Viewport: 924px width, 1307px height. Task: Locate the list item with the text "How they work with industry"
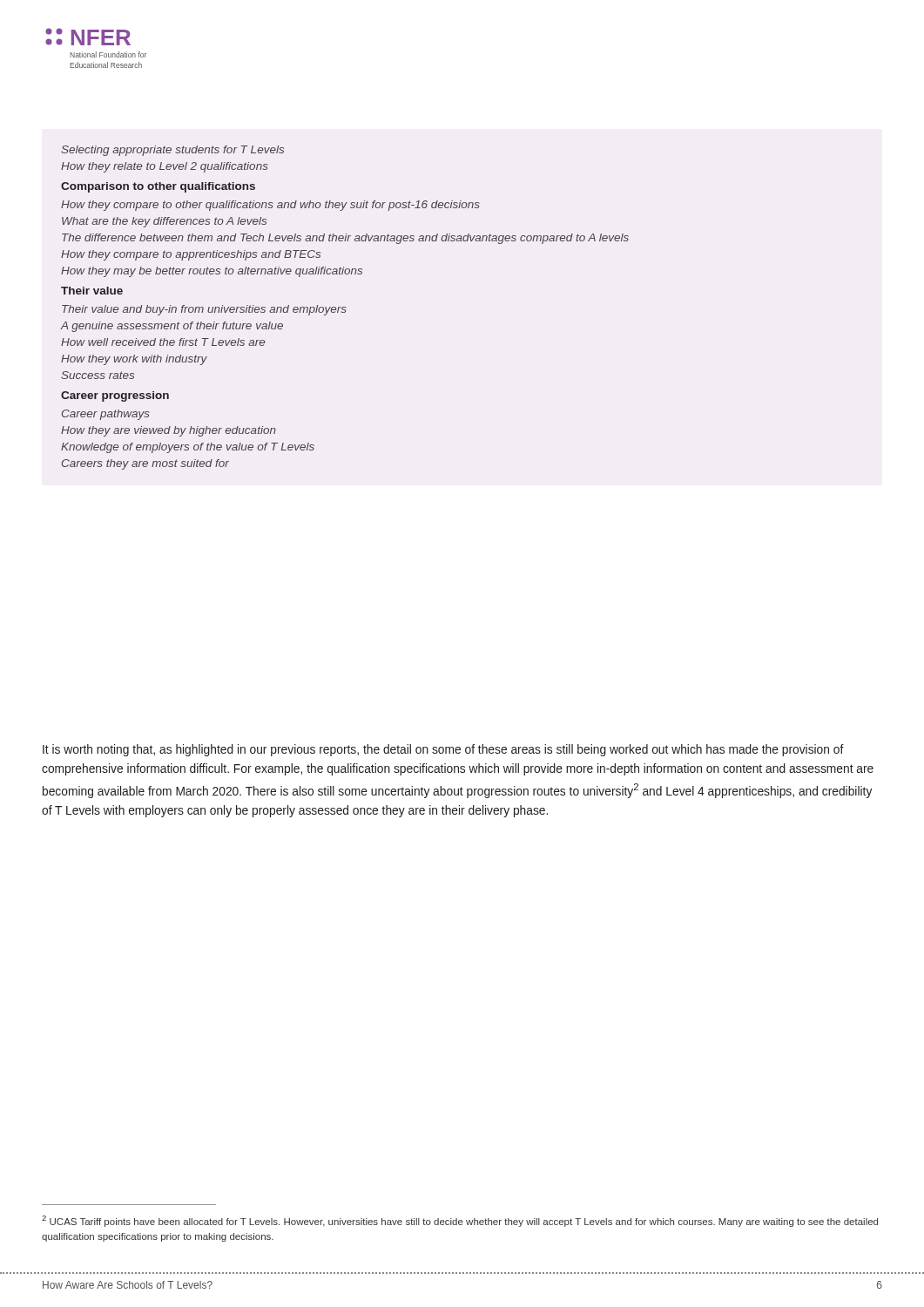[134, 359]
